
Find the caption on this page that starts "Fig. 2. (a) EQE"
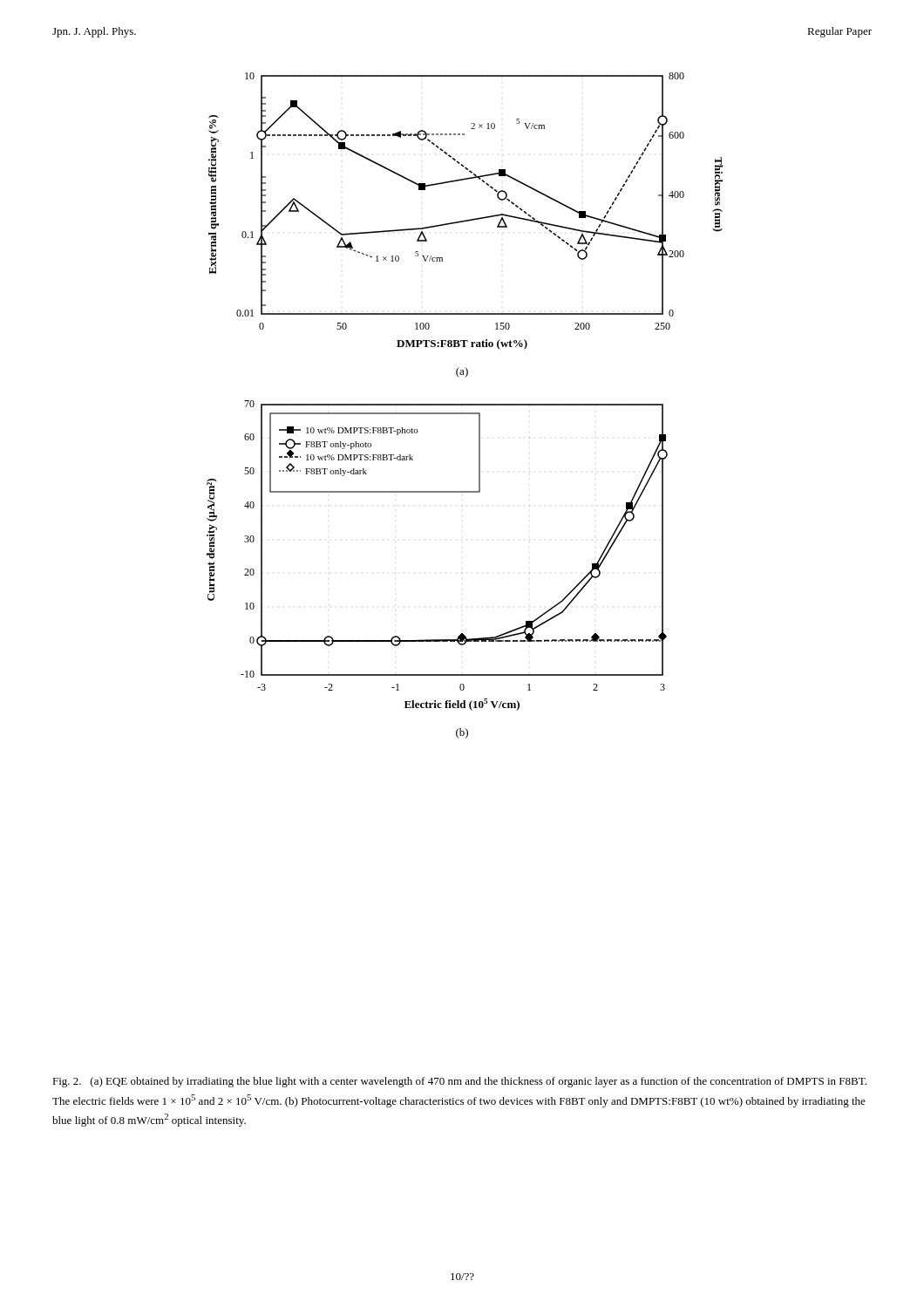[x=460, y=1101]
